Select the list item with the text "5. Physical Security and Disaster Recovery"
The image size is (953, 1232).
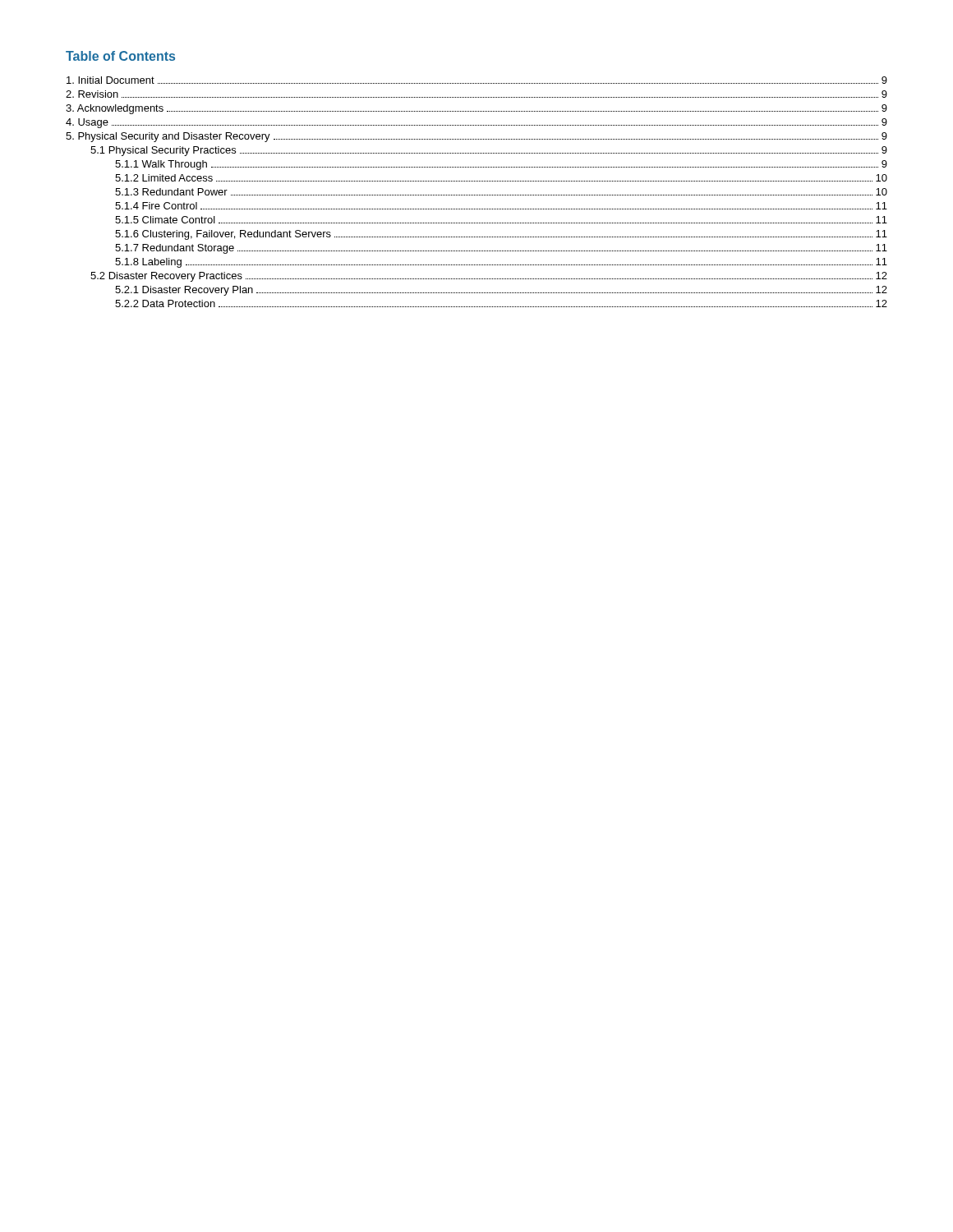476,136
